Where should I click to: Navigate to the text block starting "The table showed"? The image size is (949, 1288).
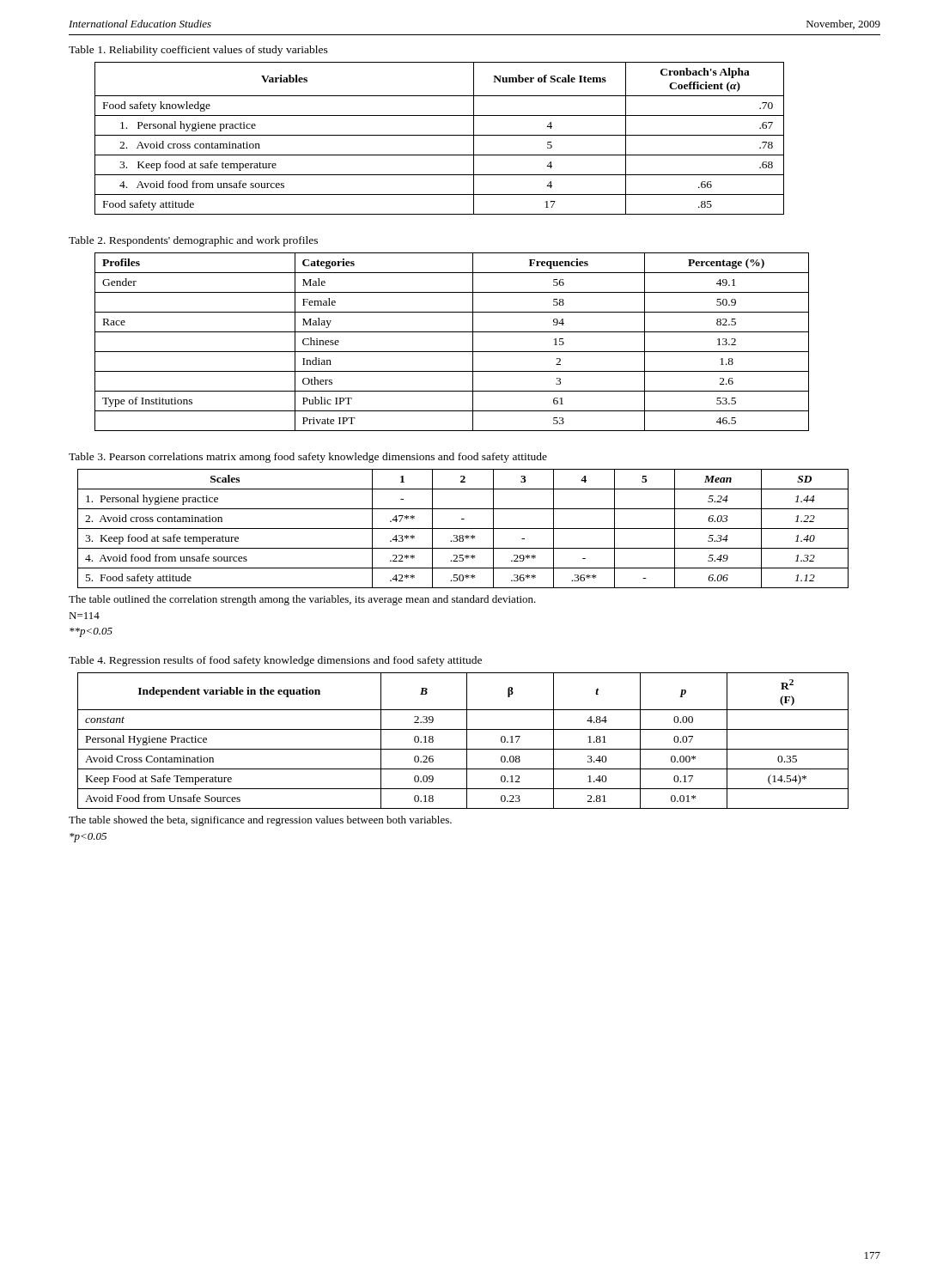click(x=260, y=819)
